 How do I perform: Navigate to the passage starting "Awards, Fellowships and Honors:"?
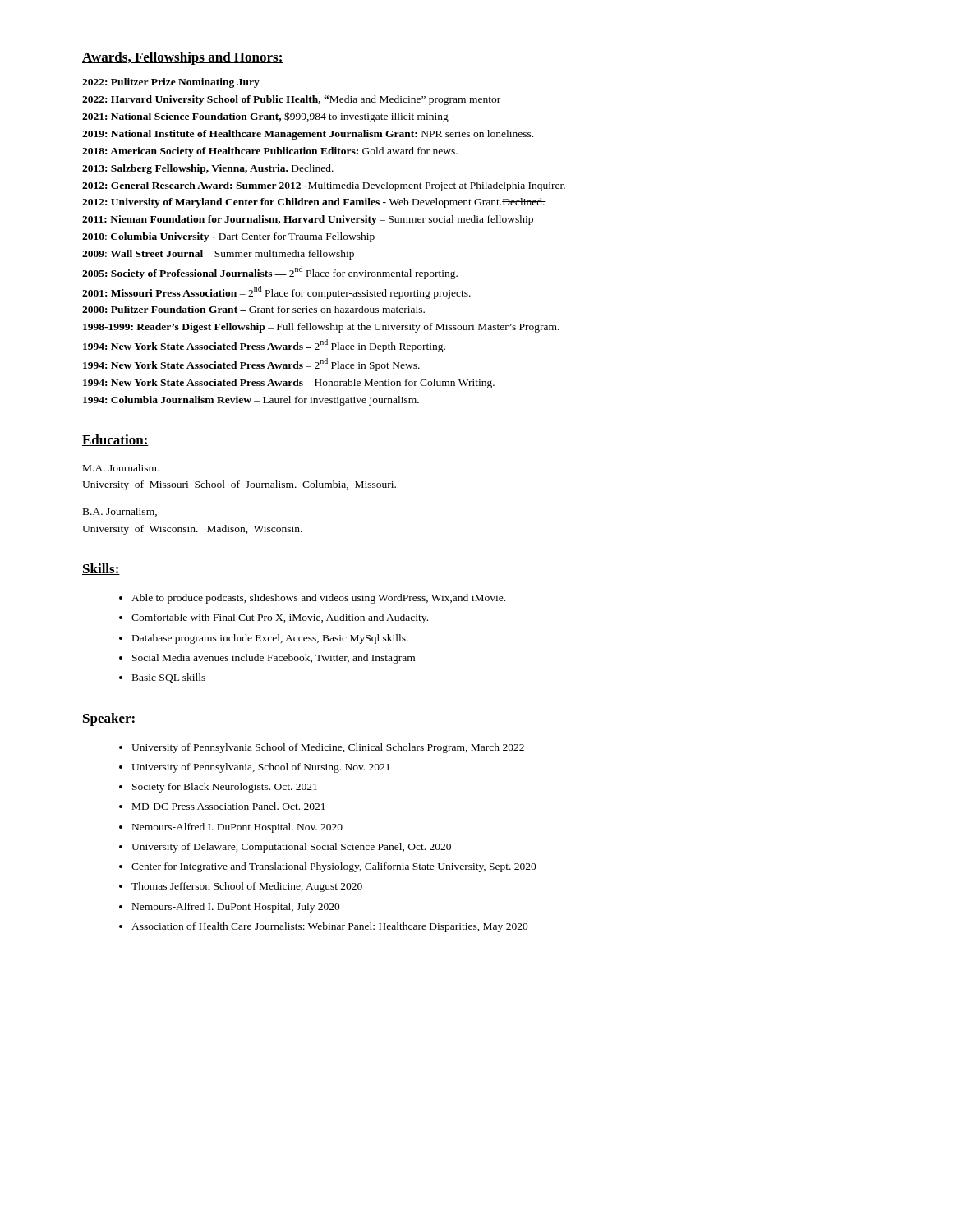pyautogui.click(x=182, y=57)
